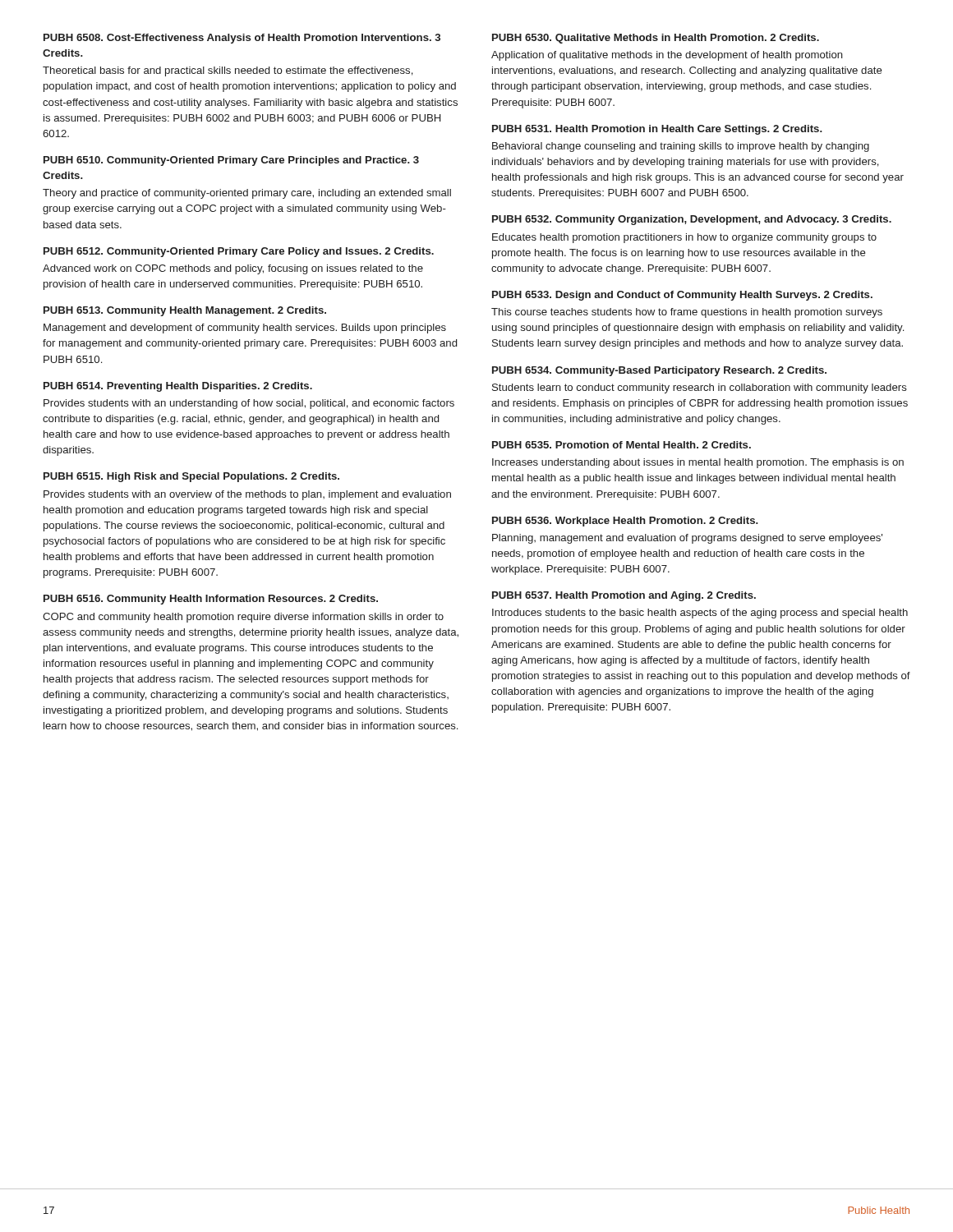
Task: Click on the text block starting "PUBH 6512. Community-Oriented Primary"
Action: pos(252,267)
